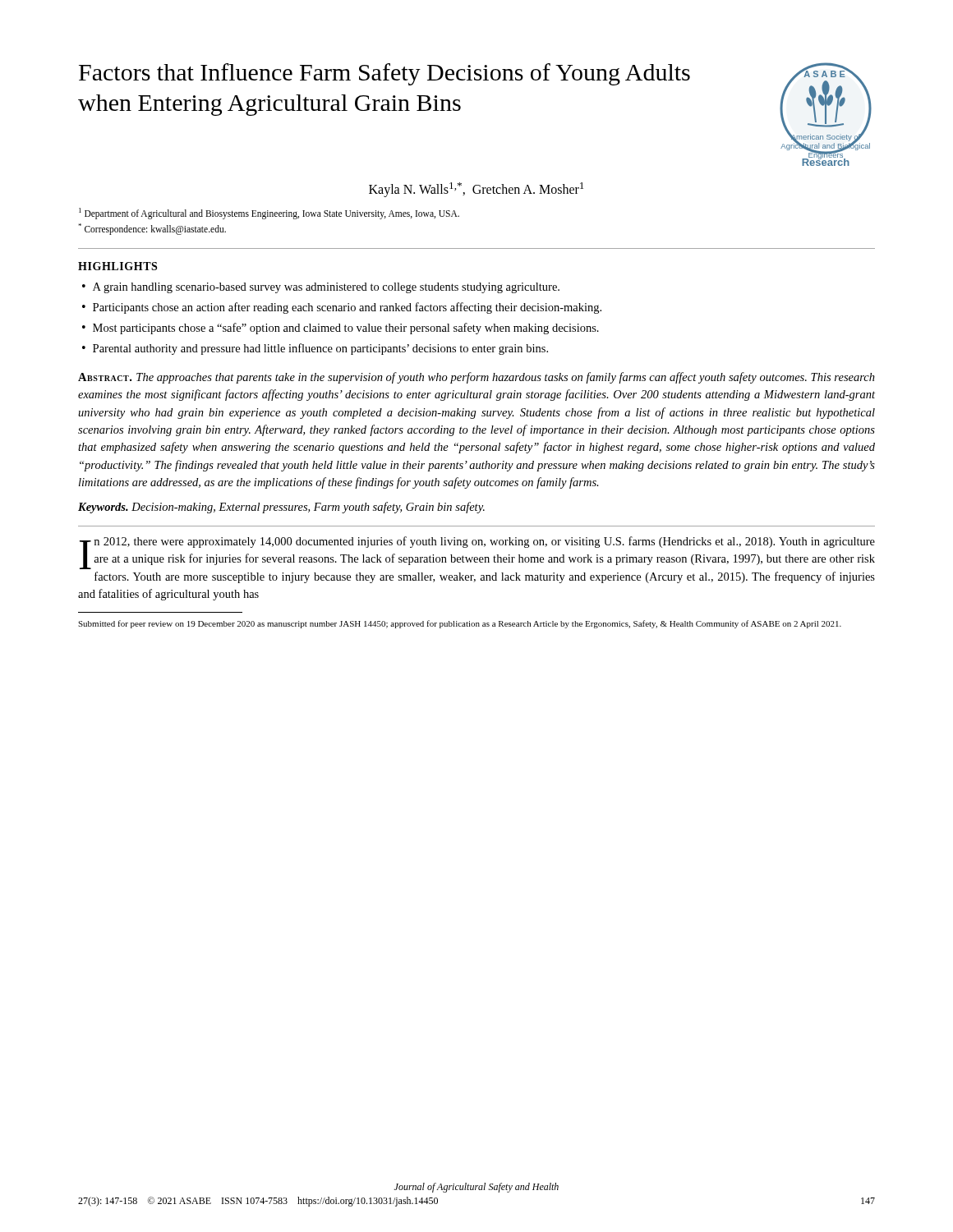Locate the footnote
Image resolution: width=953 pixels, height=1232 pixels.
(x=460, y=623)
